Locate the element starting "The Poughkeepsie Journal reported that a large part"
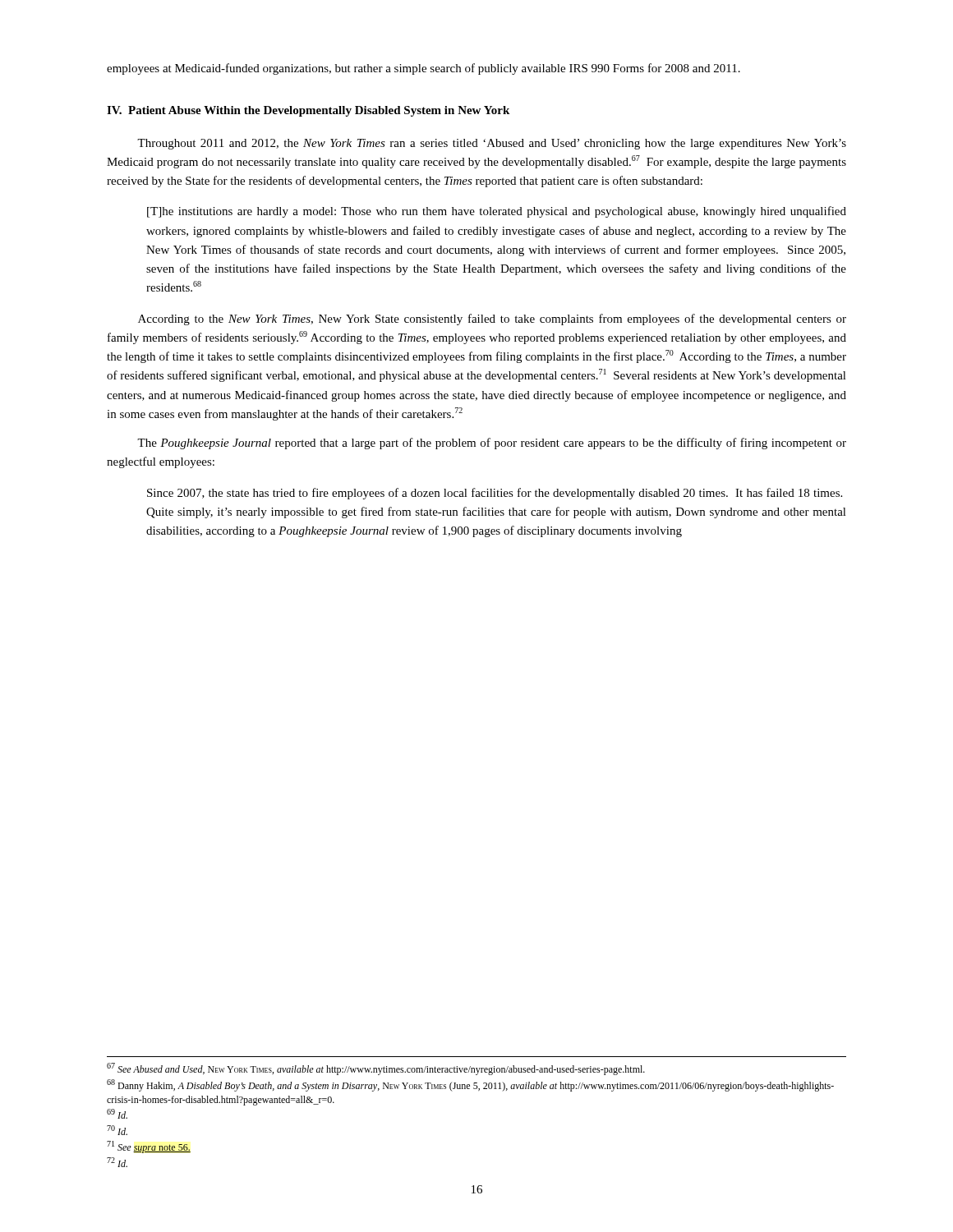 [476, 453]
